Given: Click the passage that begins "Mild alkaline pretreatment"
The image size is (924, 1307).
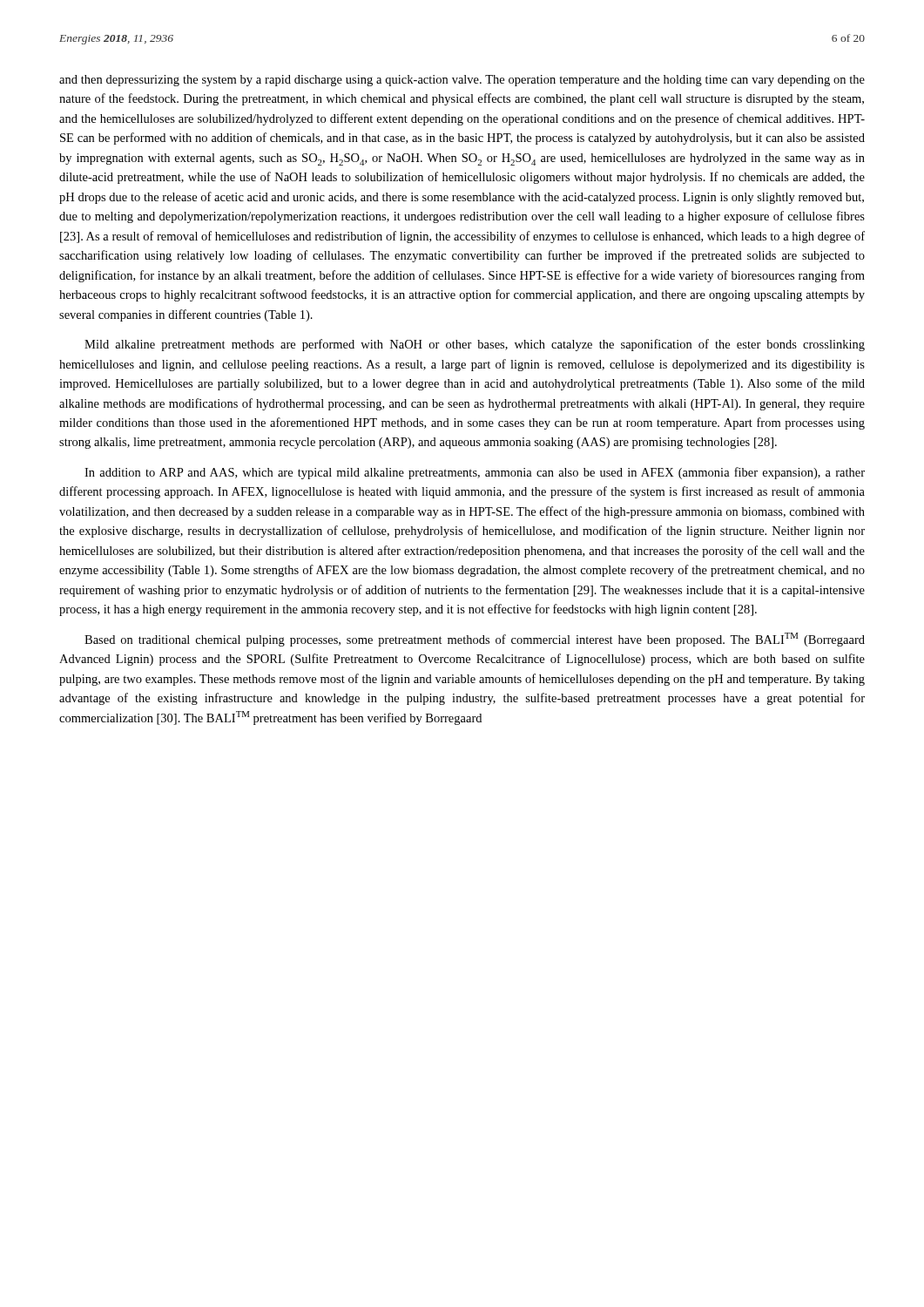Looking at the screenshot, I should click(462, 393).
